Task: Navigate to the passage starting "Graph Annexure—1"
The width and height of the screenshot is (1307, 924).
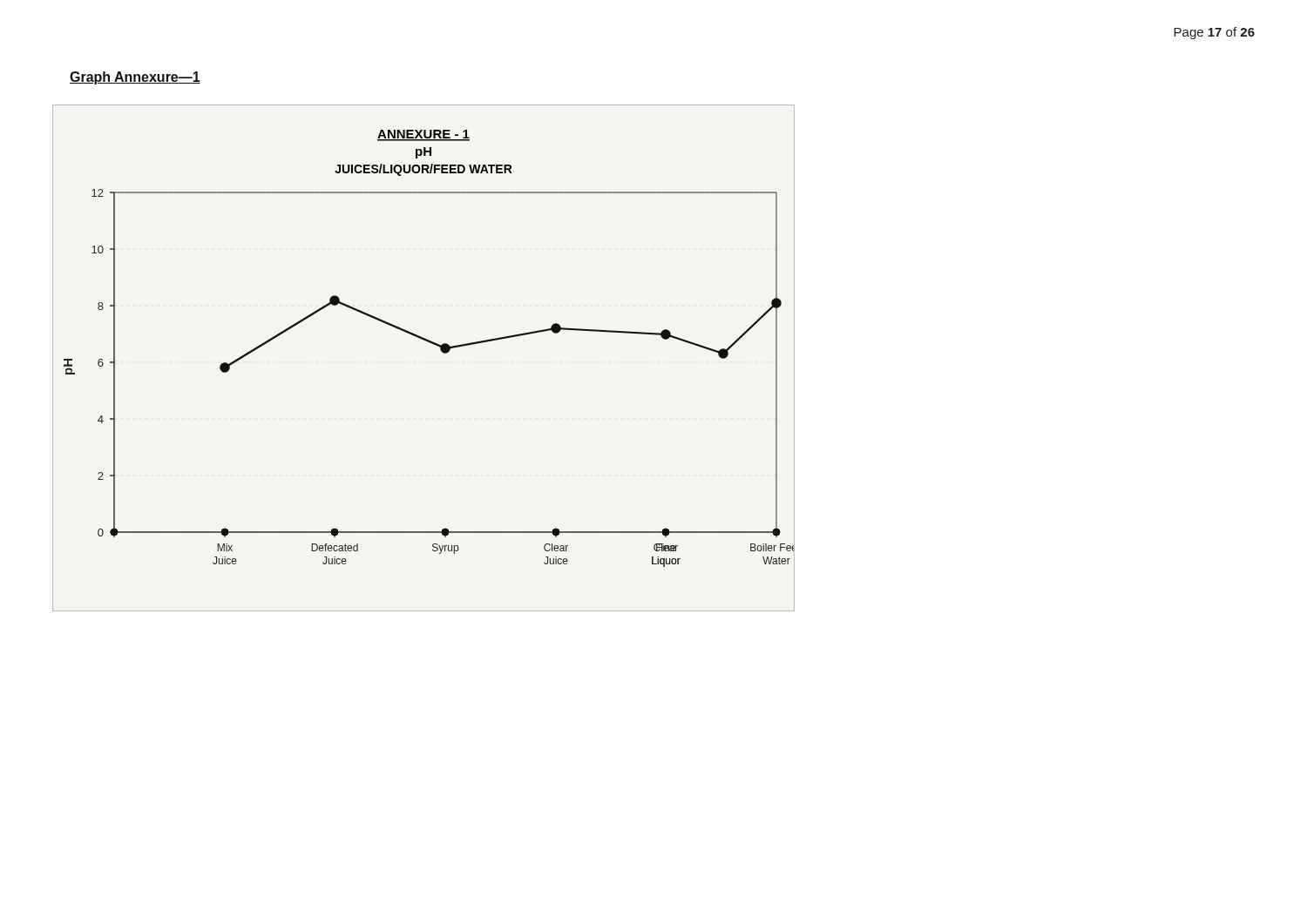Action: click(x=135, y=77)
